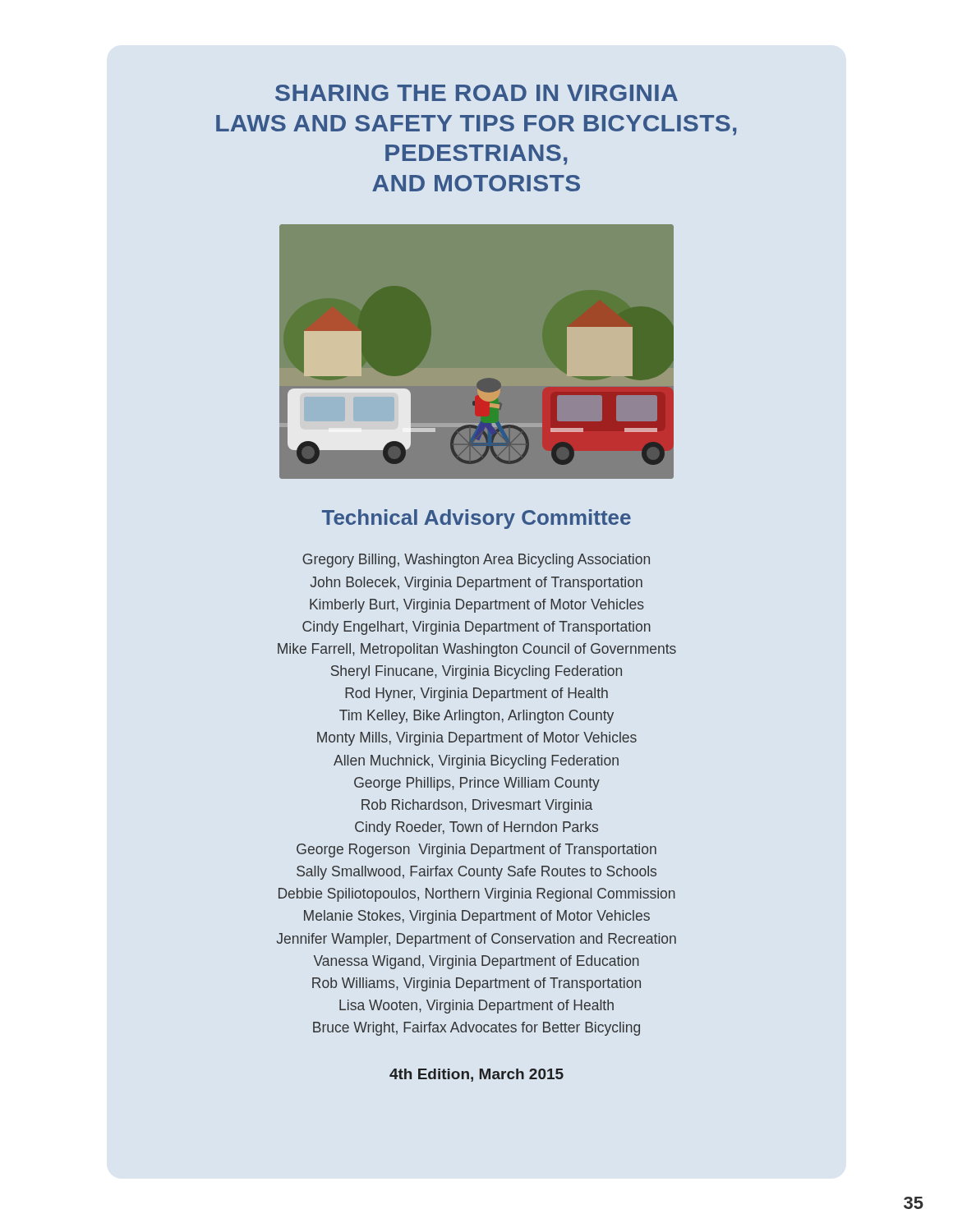The width and height of the screenshot is (953, 1232).
Task: Where is the passage that starts "George Rogerson Virginia Department"?
Action: [x=476, y=849]
